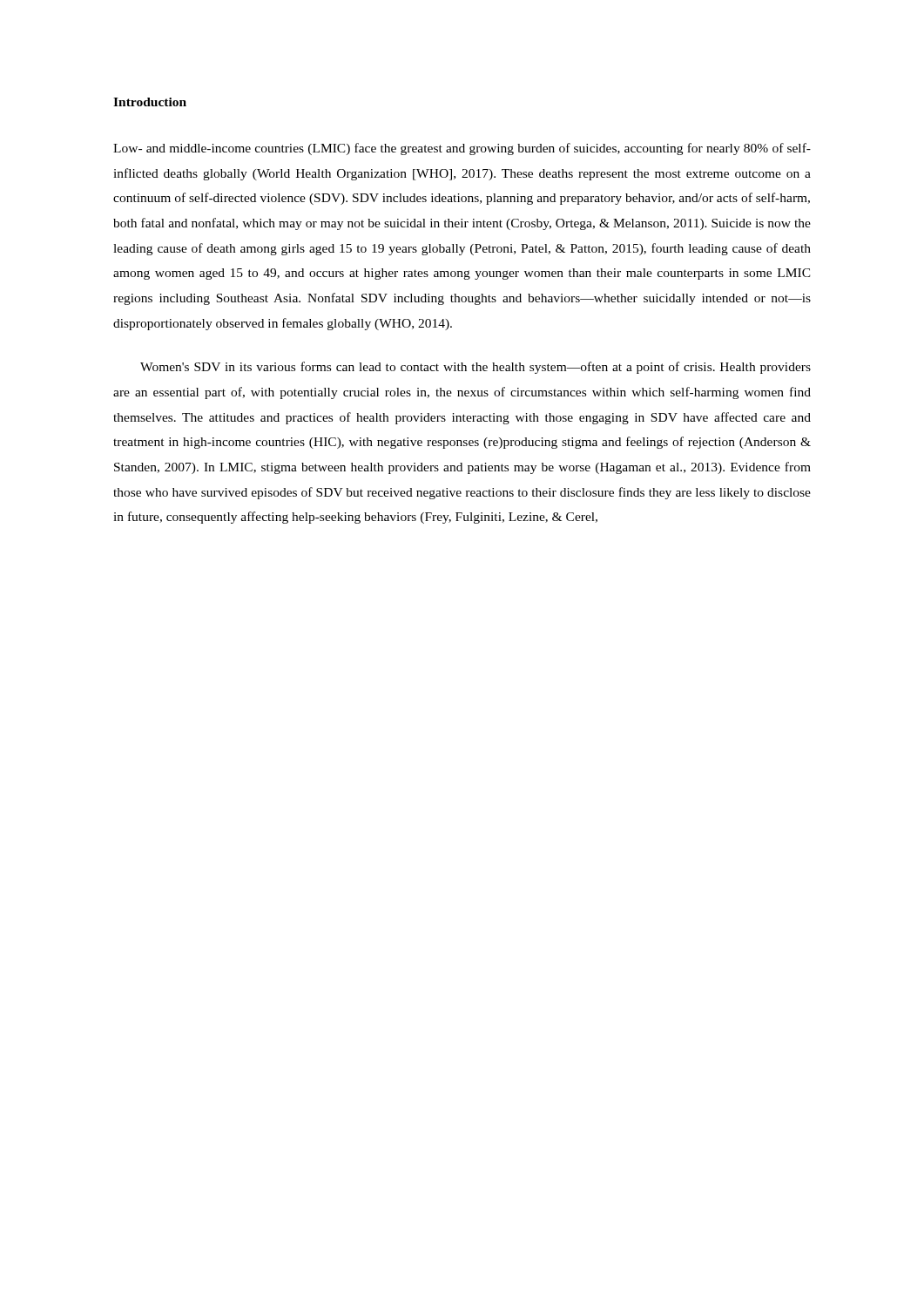
Task: Find the text block starting "Low- and middle-income countries (LMIC) face the"
Action: [462, 235]
